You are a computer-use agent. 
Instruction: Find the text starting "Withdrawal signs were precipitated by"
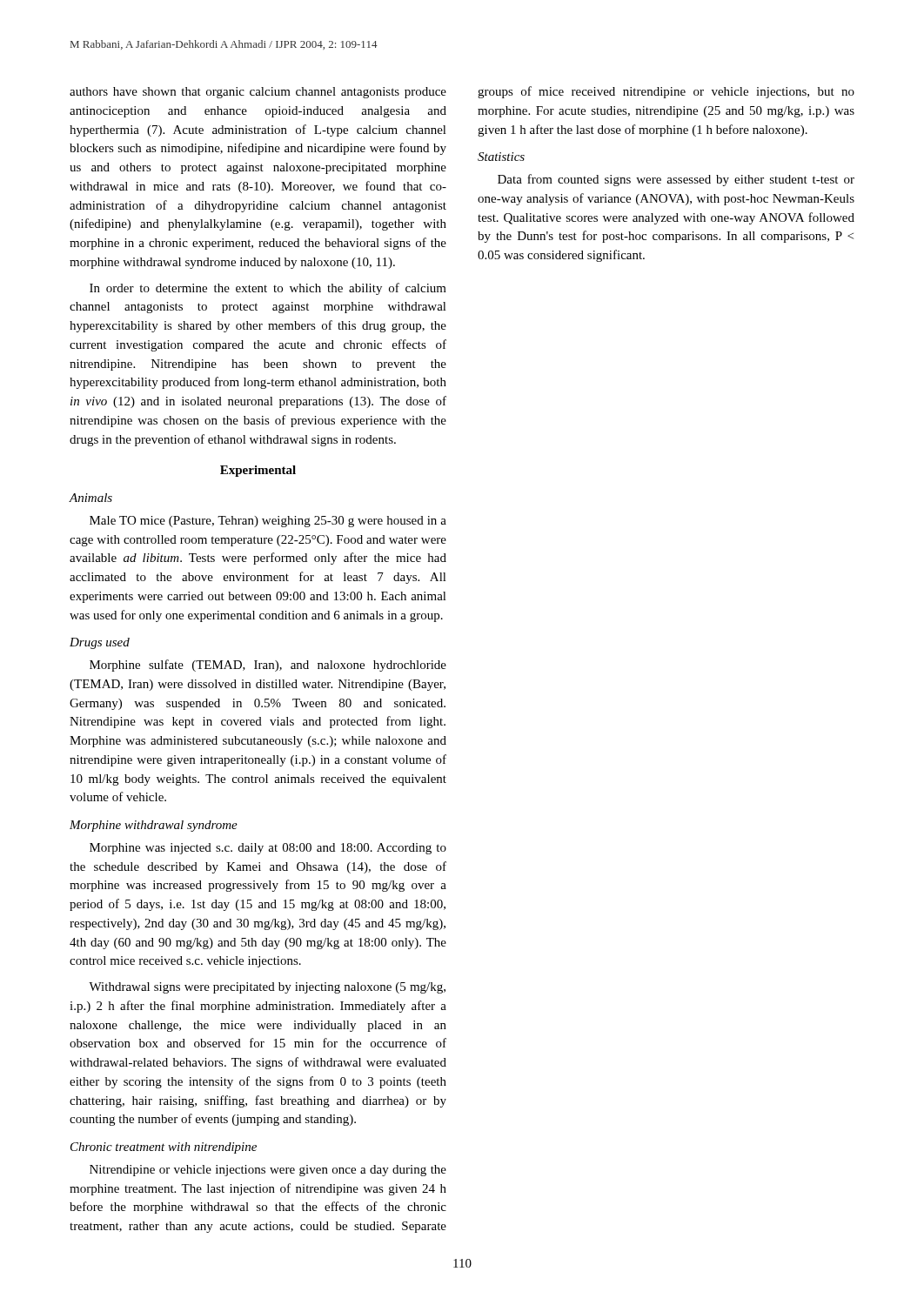(258, 1054)
